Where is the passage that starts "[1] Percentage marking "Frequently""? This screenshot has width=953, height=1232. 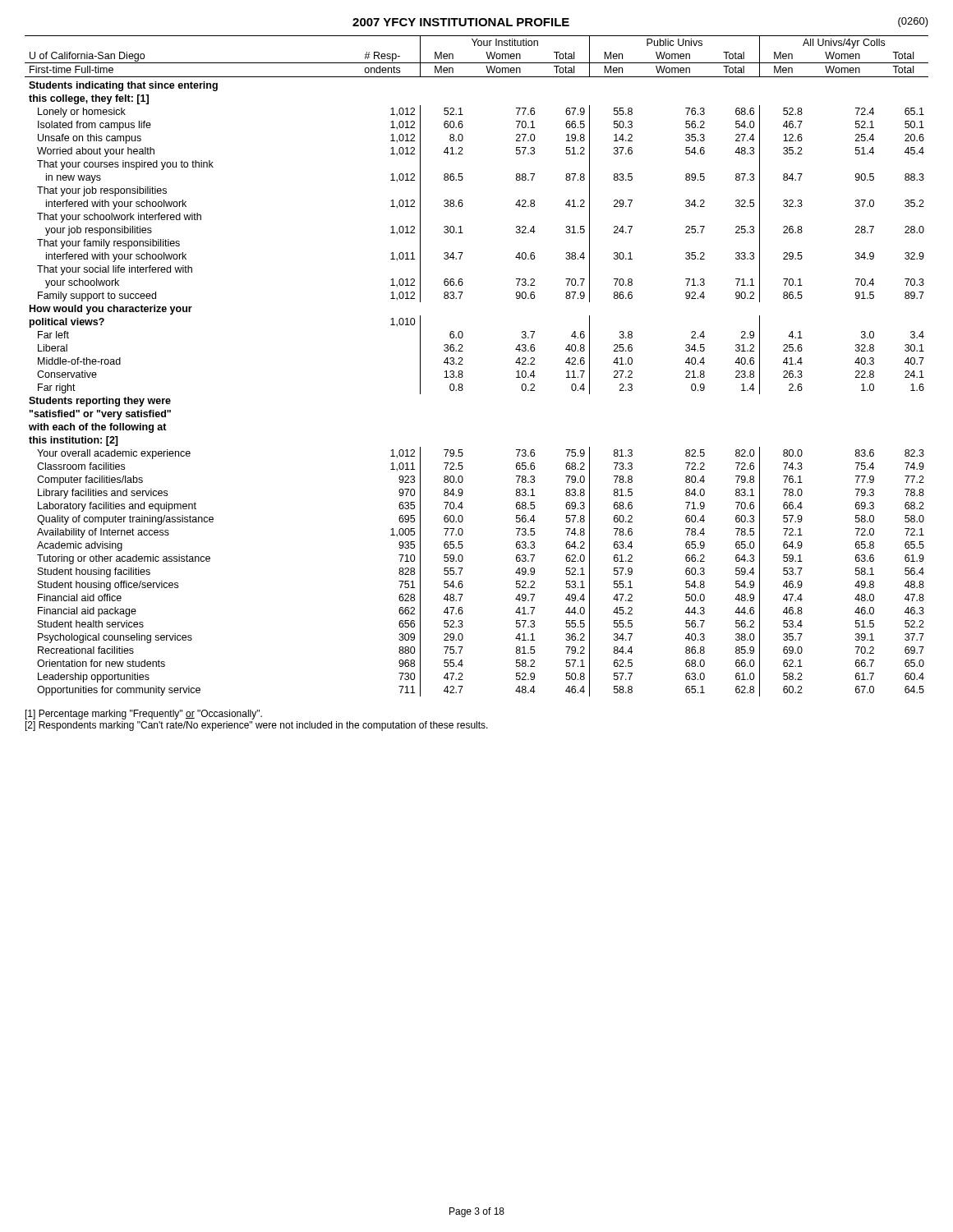144,714
